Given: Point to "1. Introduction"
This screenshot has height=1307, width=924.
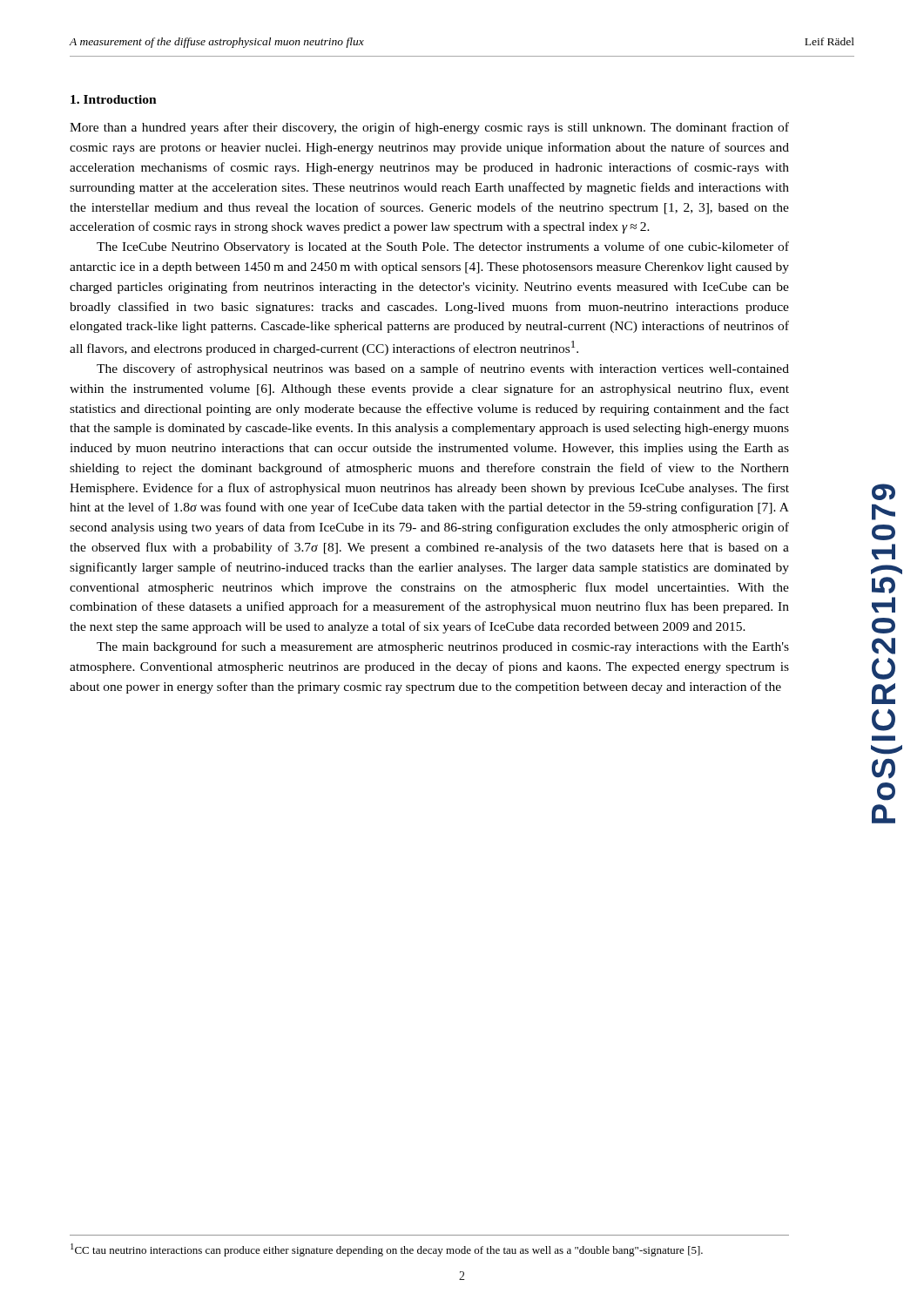Looking at the screenshot, I should pos(113,99).
